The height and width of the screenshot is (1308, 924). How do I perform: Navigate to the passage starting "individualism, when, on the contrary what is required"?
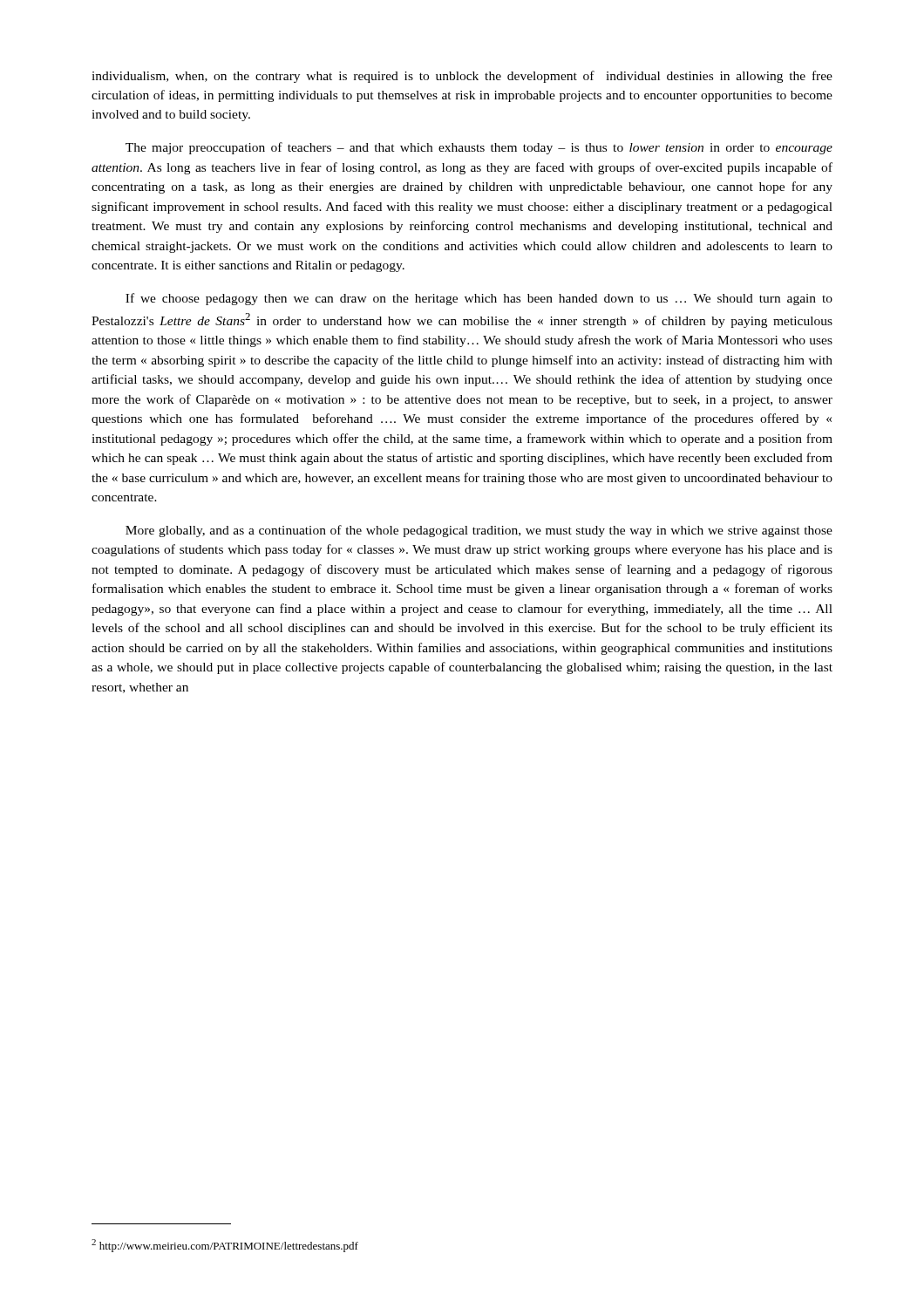[x=462, y=381]
